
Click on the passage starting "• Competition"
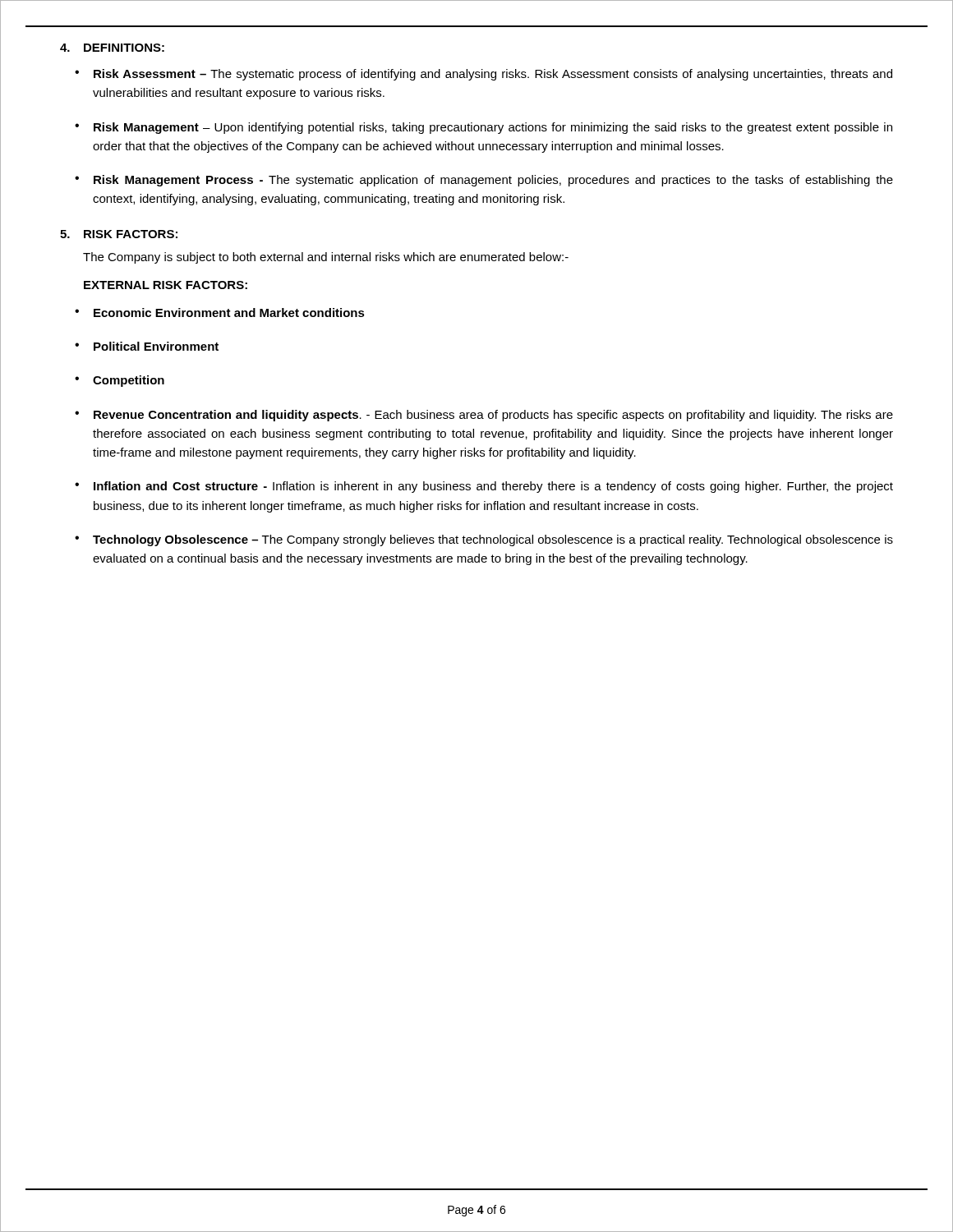click(120, 381)
